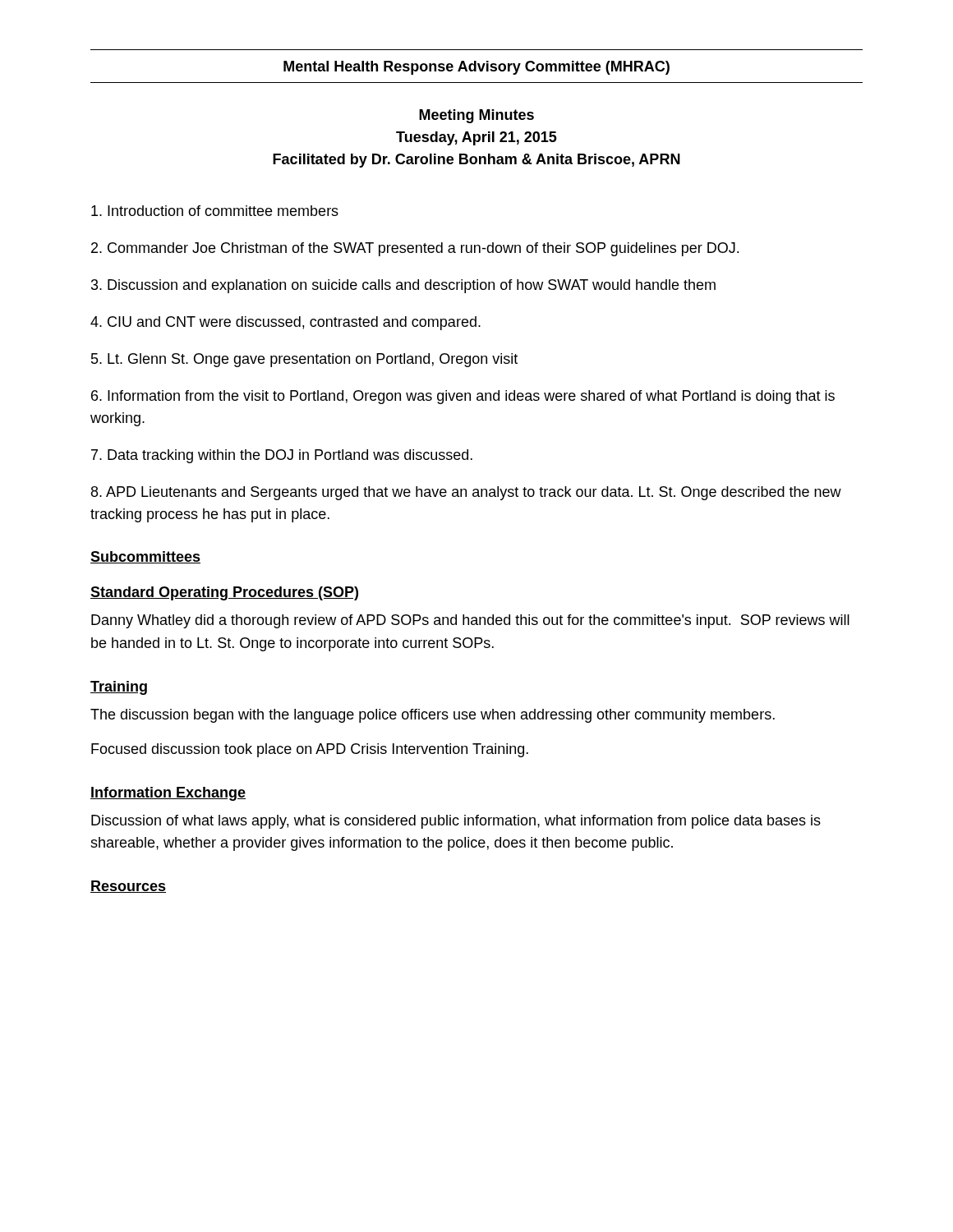
Task: Click the title that begins "Meeting Minutes Tuesday, April 21,"
Action: click(476, 138)
